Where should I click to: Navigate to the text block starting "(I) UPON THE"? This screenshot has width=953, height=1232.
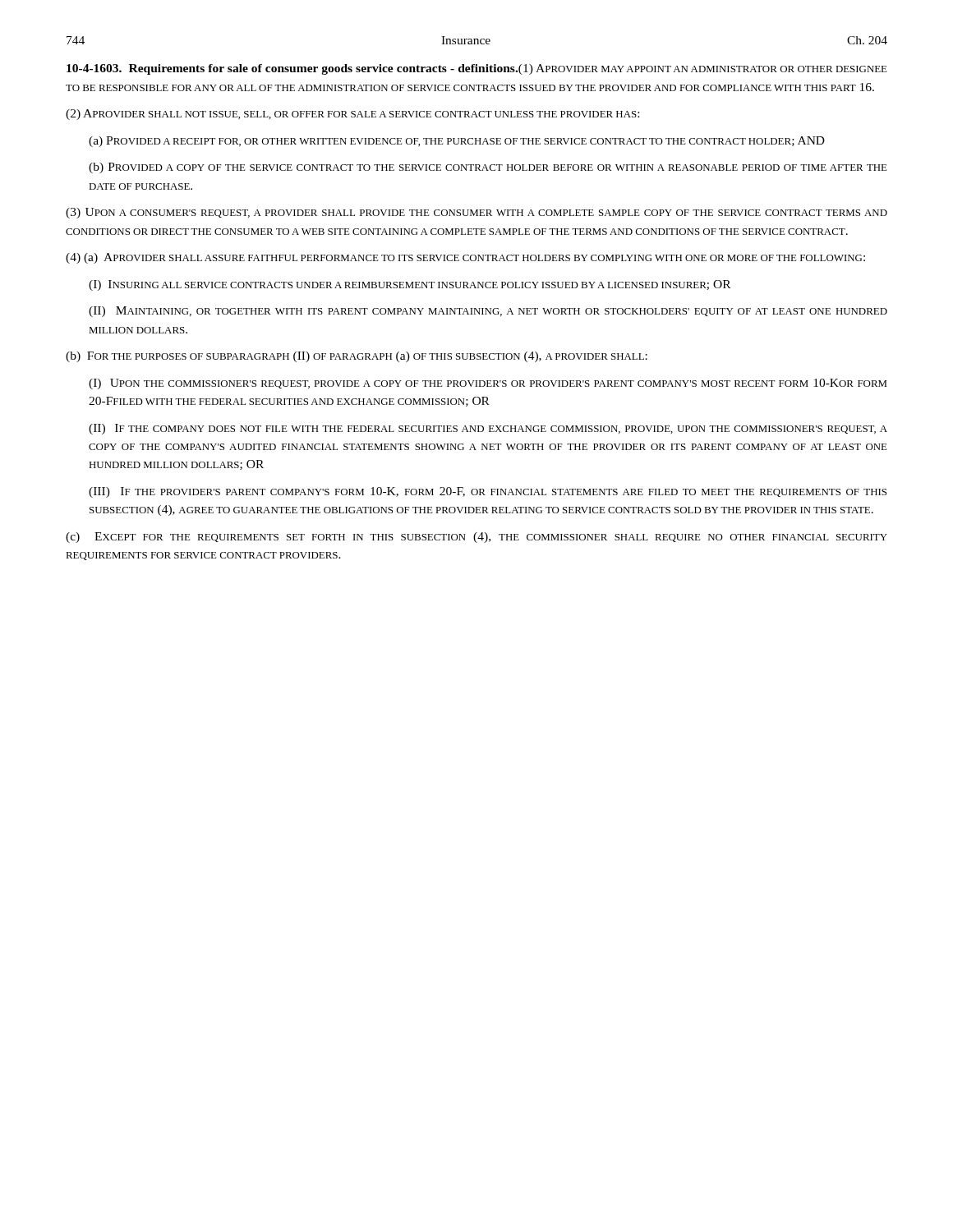point(488,391)
